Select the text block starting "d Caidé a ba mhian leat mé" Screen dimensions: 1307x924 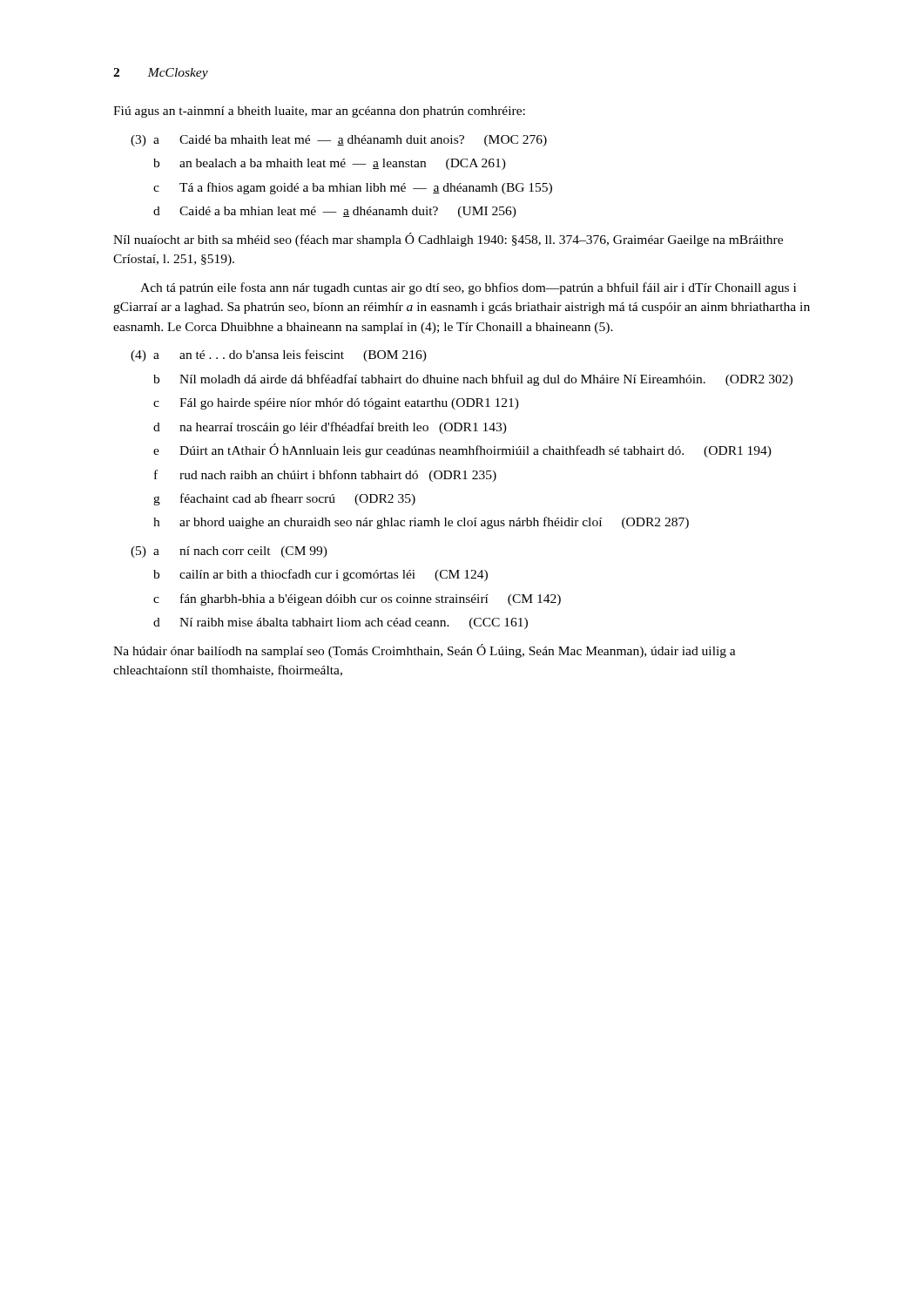pos(482,211)
